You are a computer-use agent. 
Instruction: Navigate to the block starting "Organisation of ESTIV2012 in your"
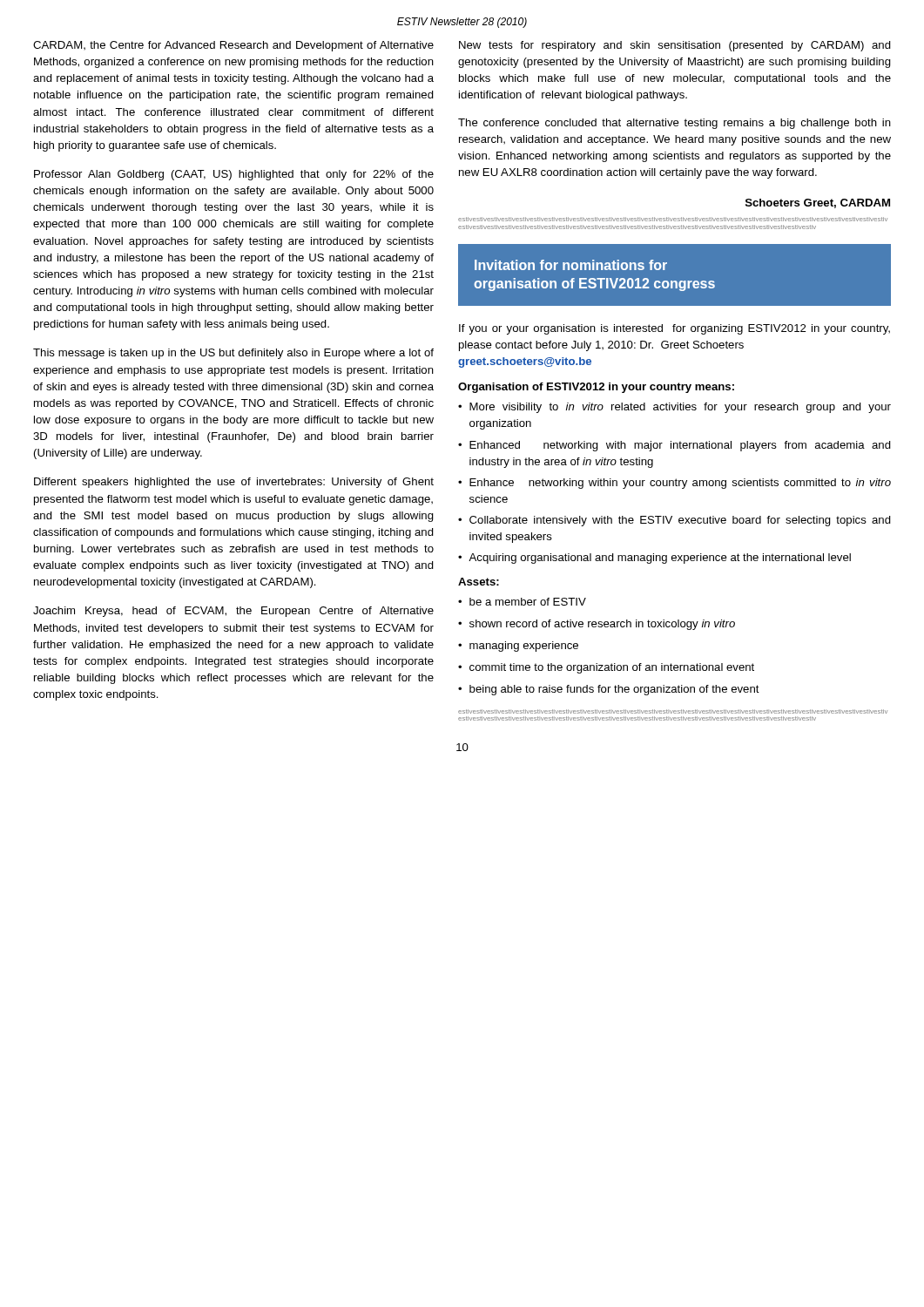pyautogui.click(x=597, y=387)
